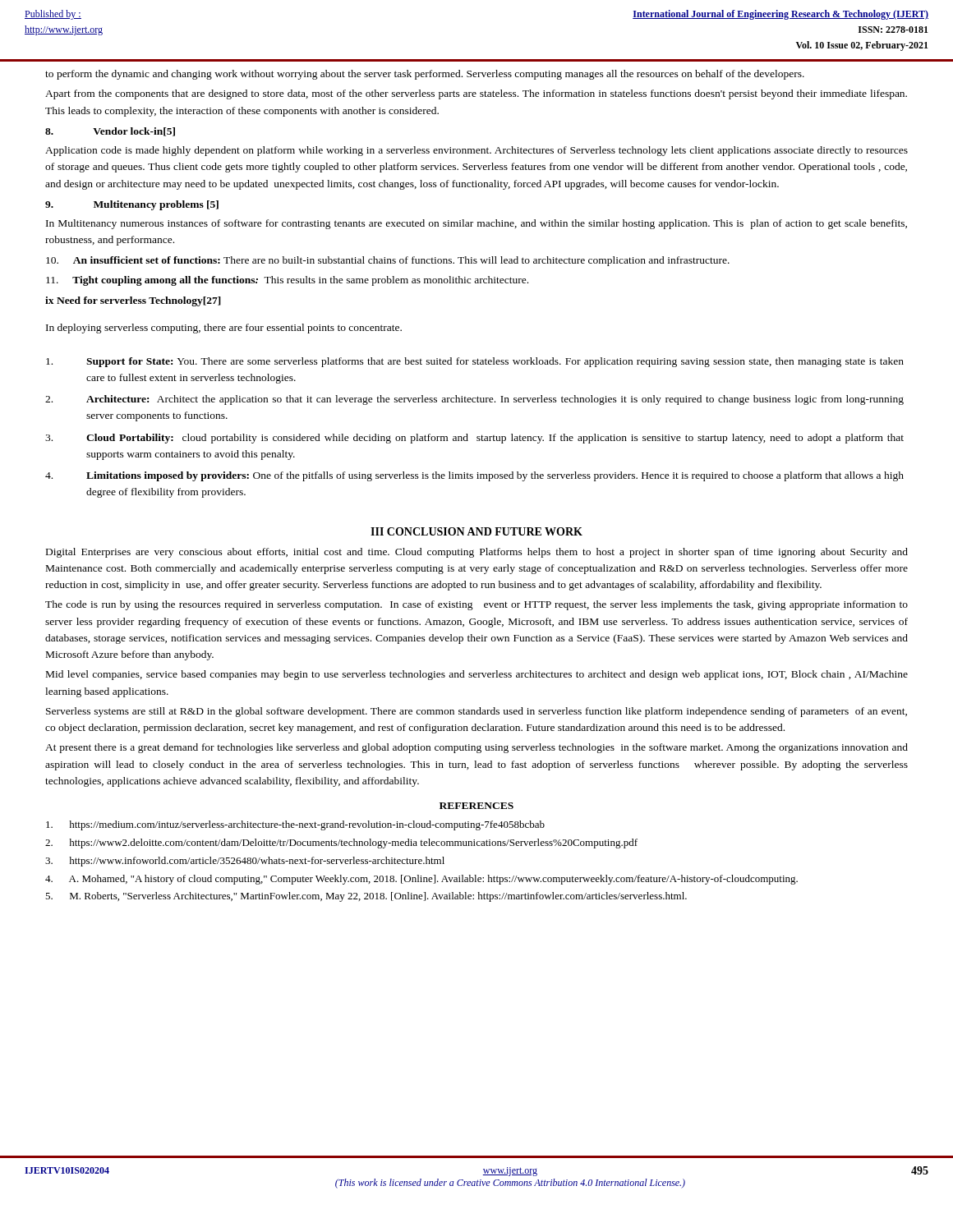Click on the passage starting "8. Vendor lock-in[5]"
This screenshot has width=953, height=1232.
click(x=110, y=132)
